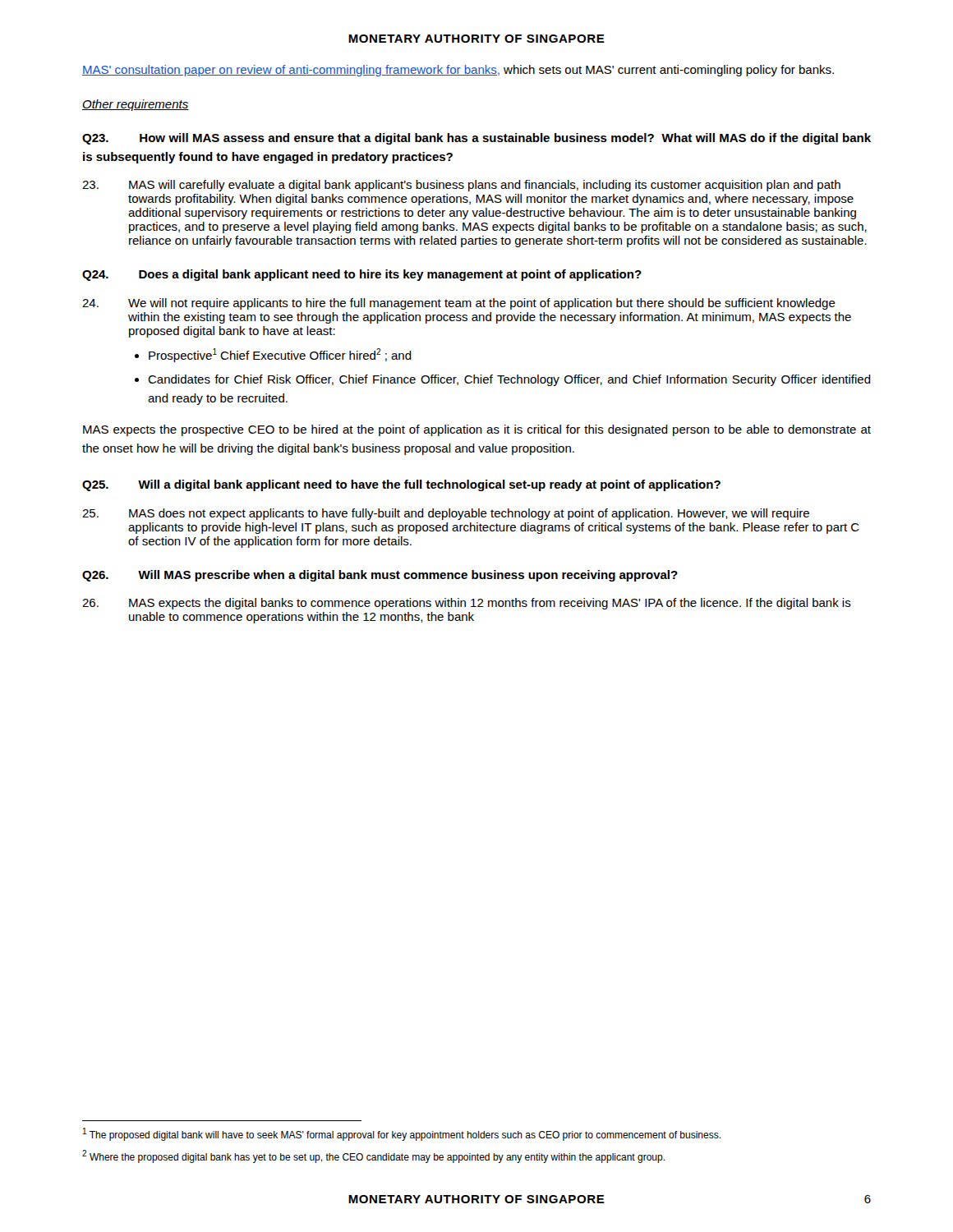Where is the passage that starts "We will not"?
This screenshot has width=953, height=1232.
475,316
